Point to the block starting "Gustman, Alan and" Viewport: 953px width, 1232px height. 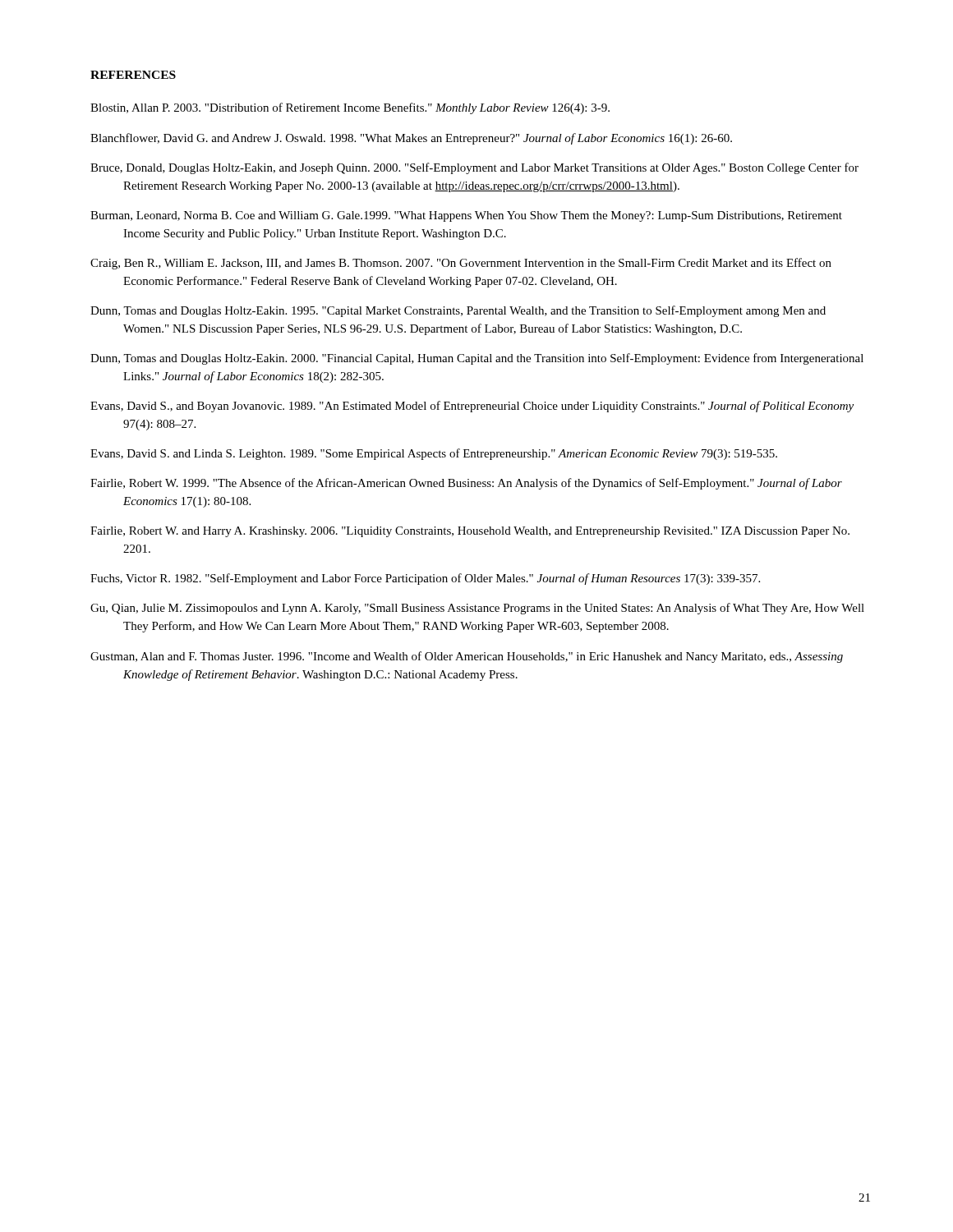coord(467,665)
